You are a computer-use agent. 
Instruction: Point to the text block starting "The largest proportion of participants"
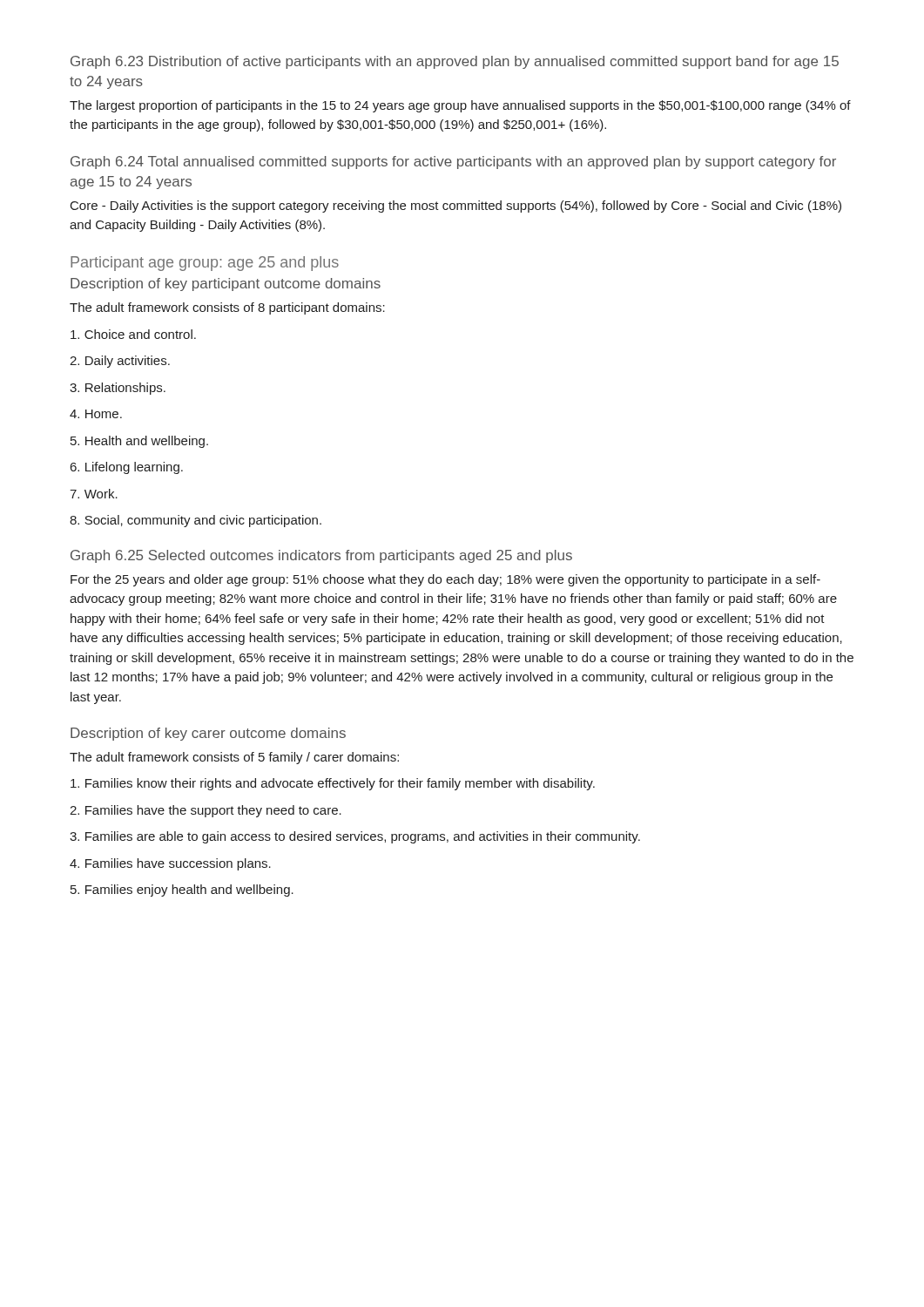pyautogui.click(x=460, y=115)
